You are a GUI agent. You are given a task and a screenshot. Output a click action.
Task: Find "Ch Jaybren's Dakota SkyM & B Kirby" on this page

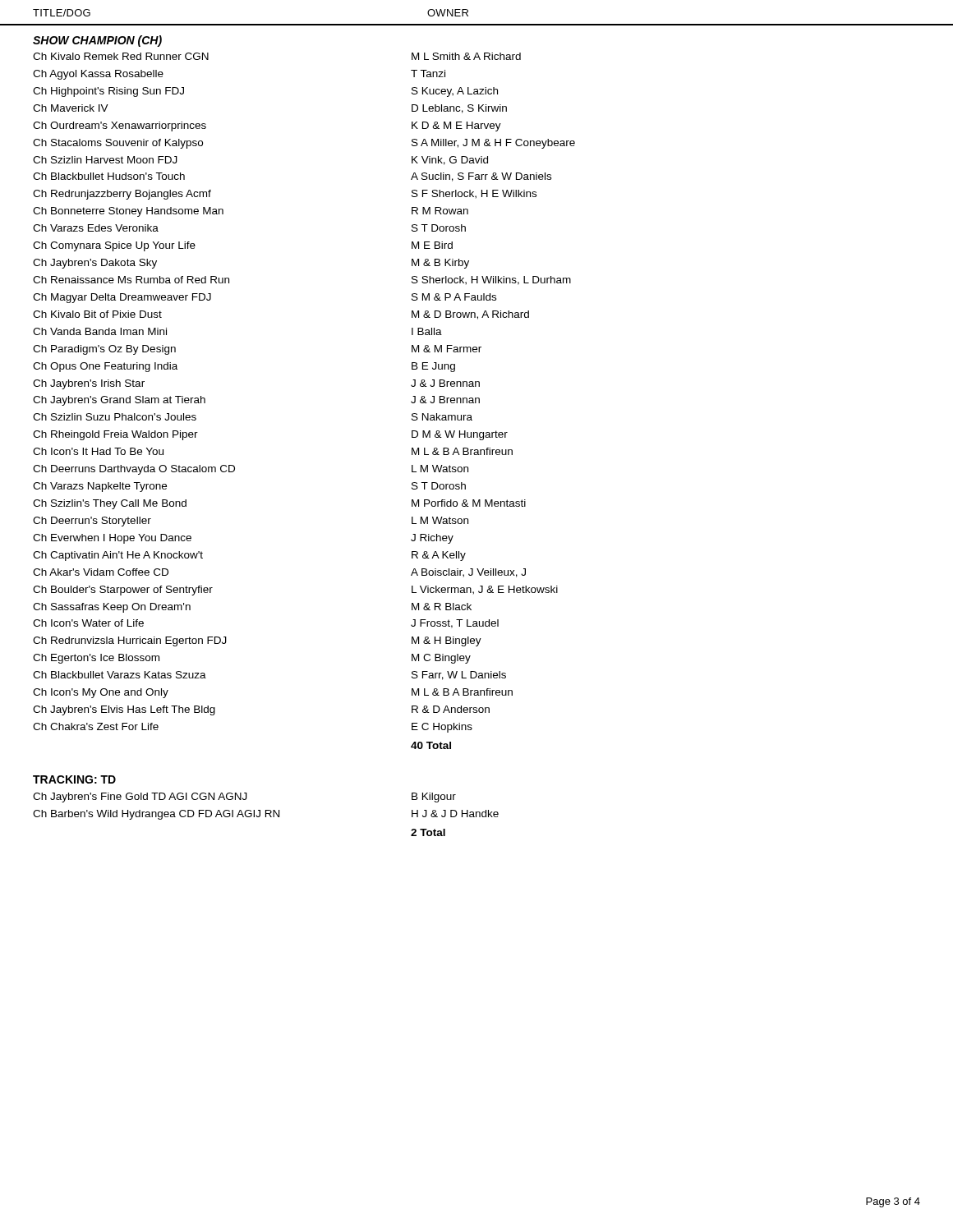(476, 263)
